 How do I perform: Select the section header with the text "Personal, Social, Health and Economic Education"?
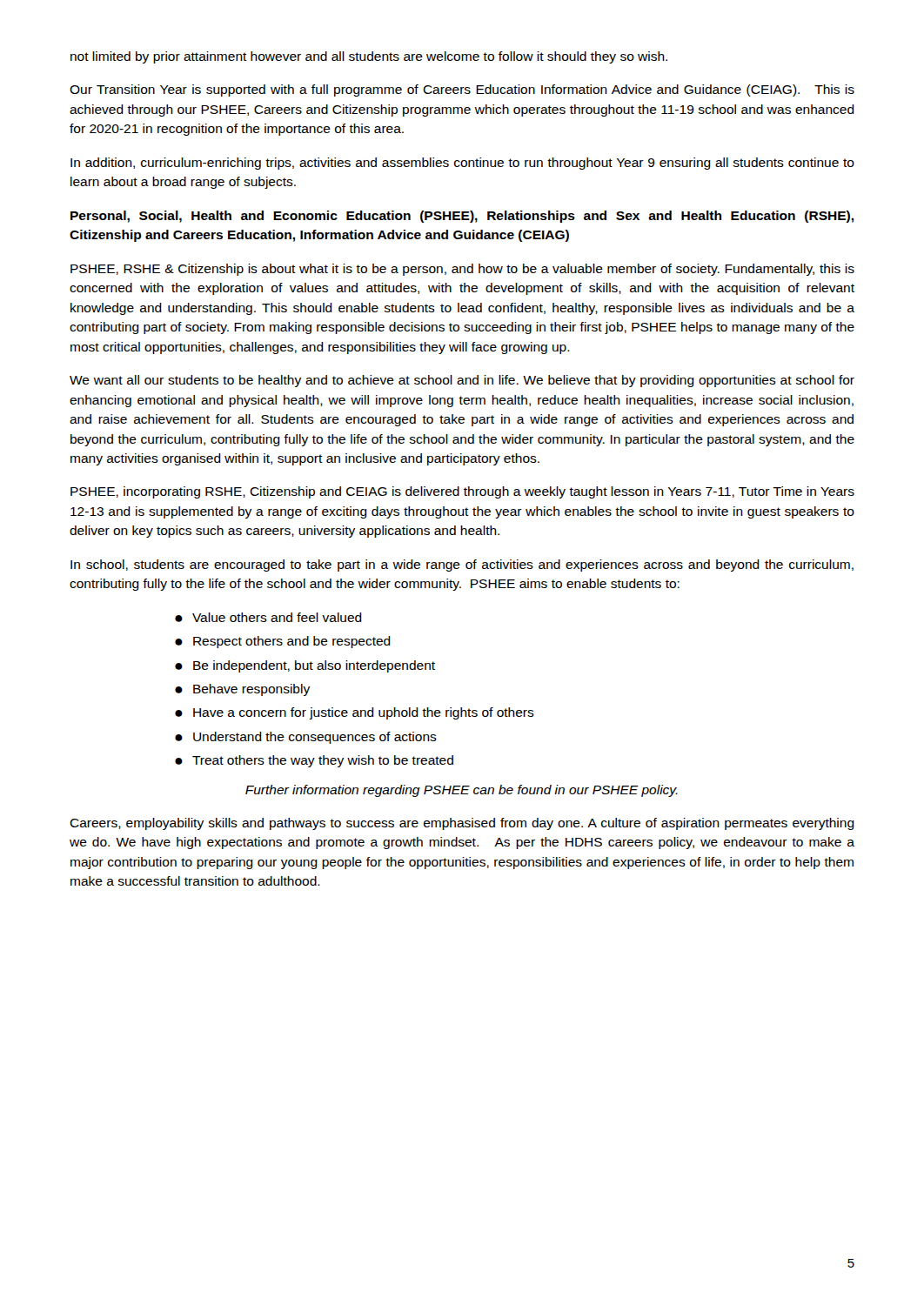462,225
